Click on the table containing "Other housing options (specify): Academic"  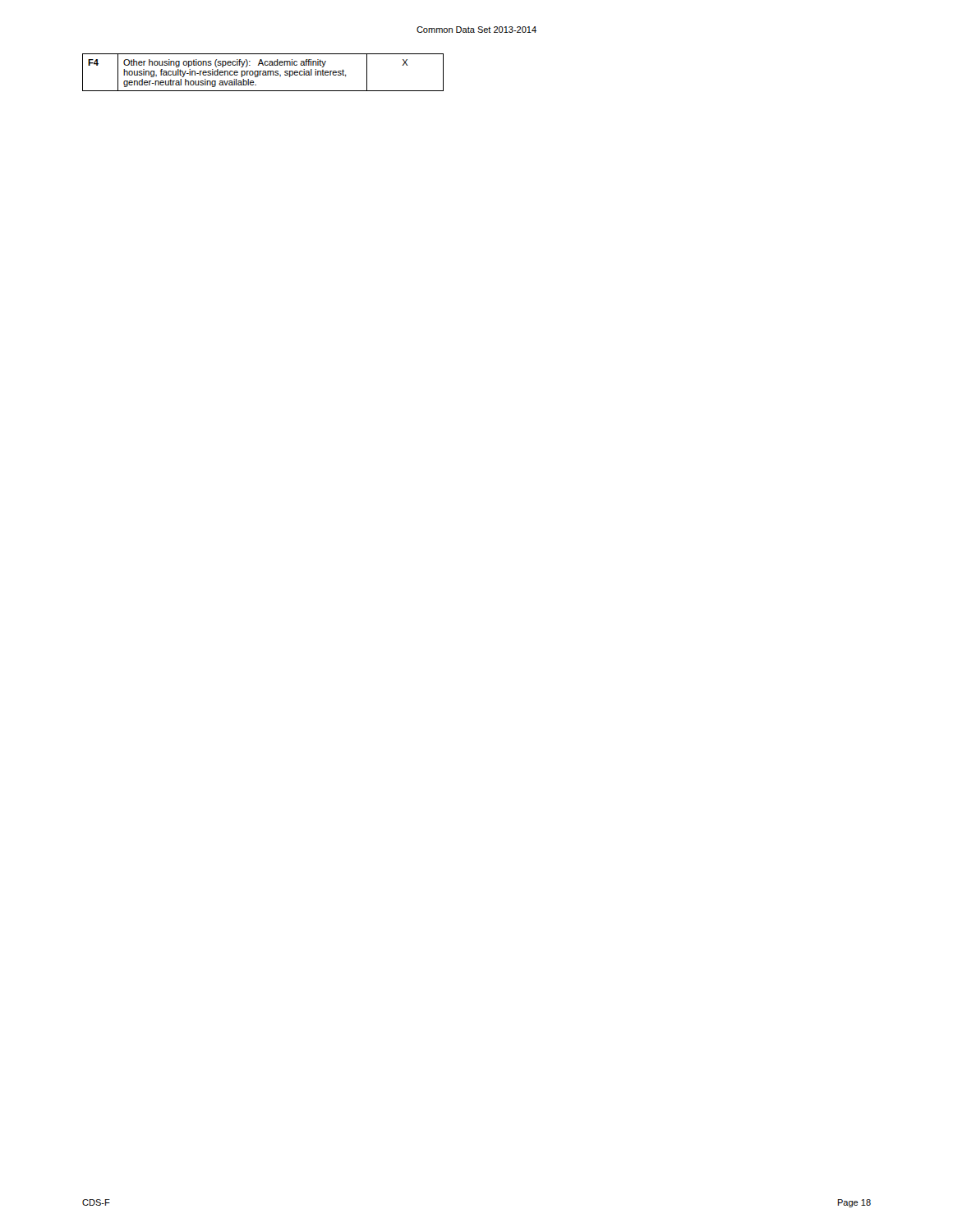coord(263,72)
